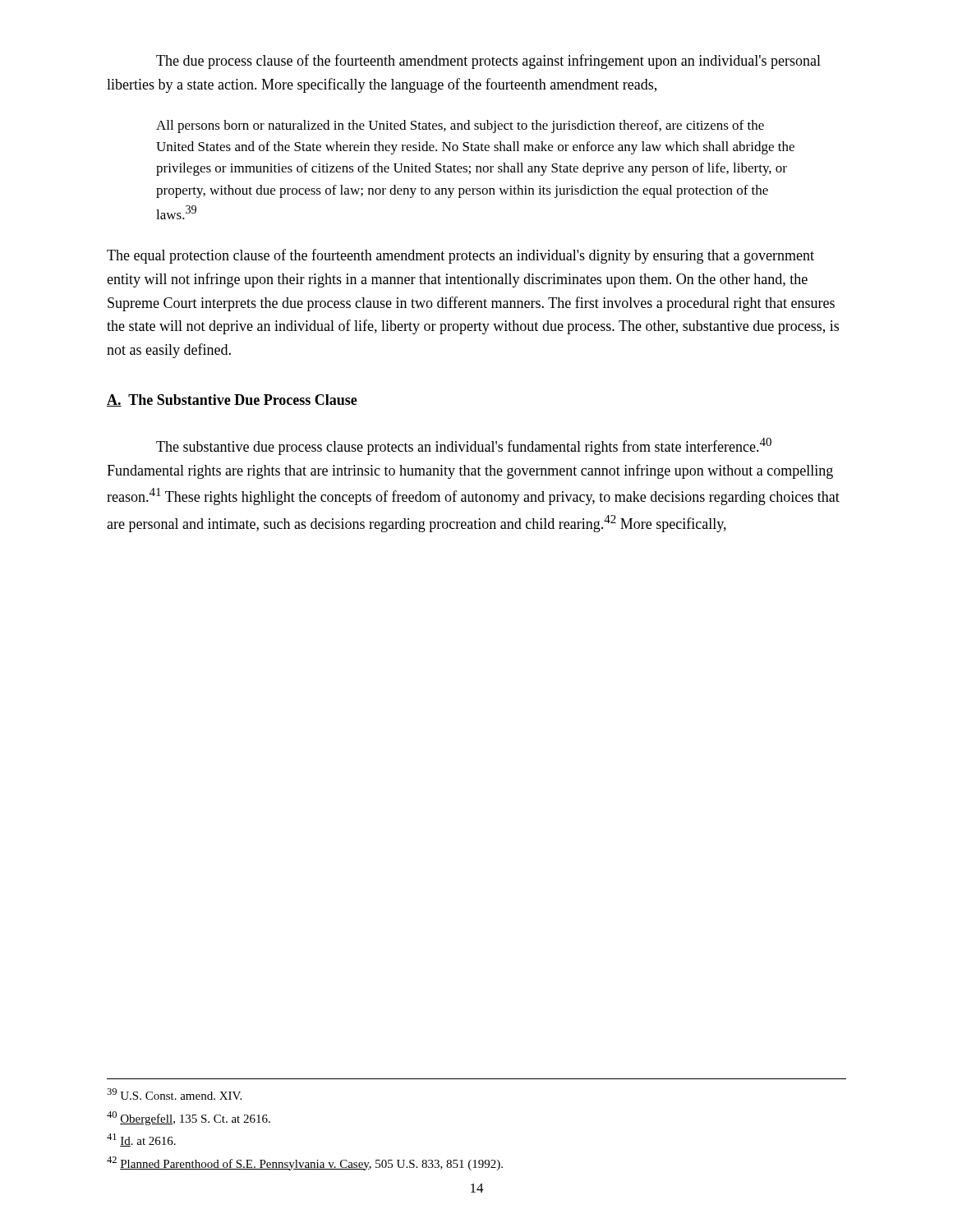This screenshot has height=1232, width=953.
Task: Find the footnote that says "42 Planned Parenthood of S.E. Pennsylvania v."
Action: click(305, 1162)
